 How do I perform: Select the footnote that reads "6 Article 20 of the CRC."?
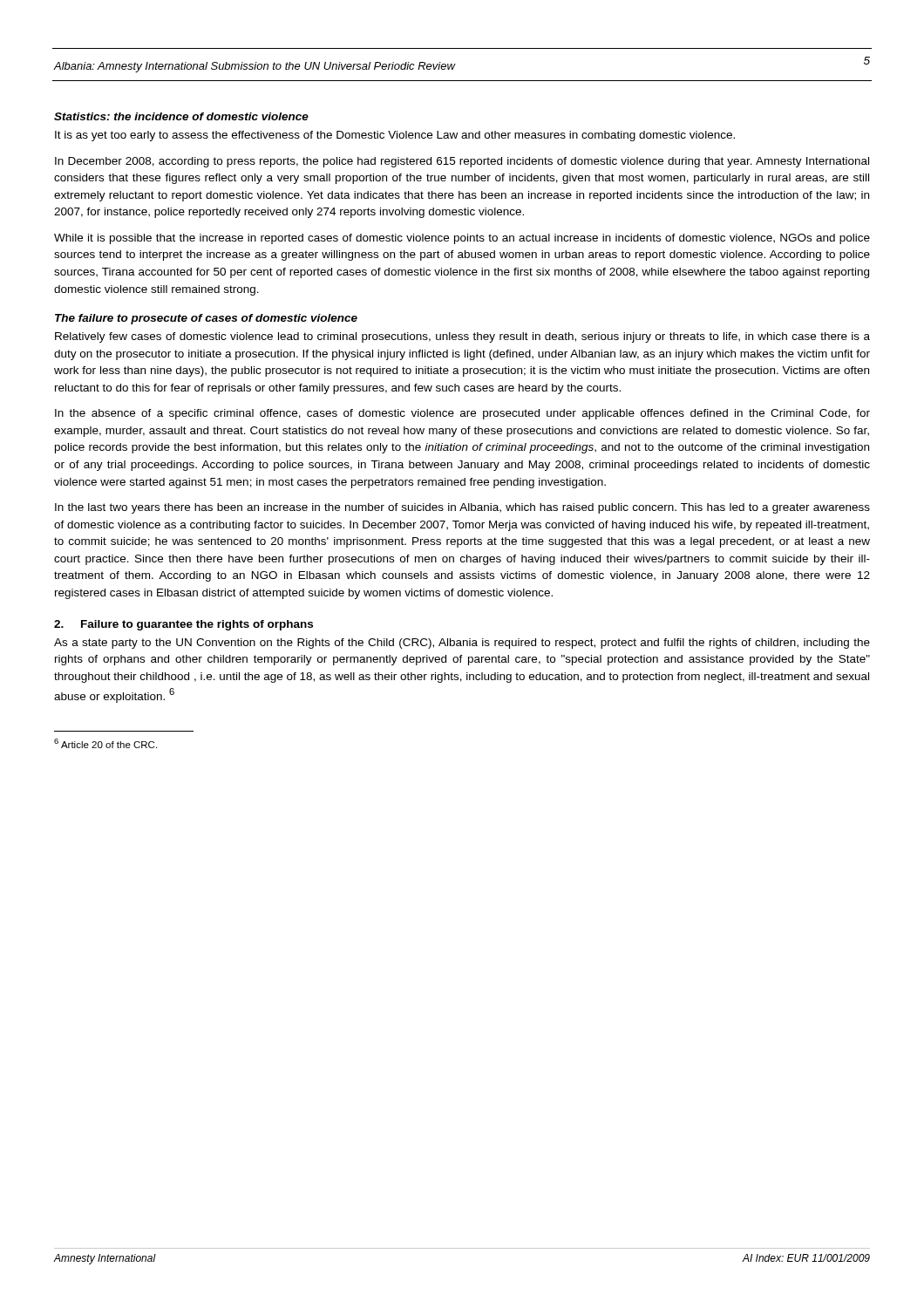click(x=106, y=743)
